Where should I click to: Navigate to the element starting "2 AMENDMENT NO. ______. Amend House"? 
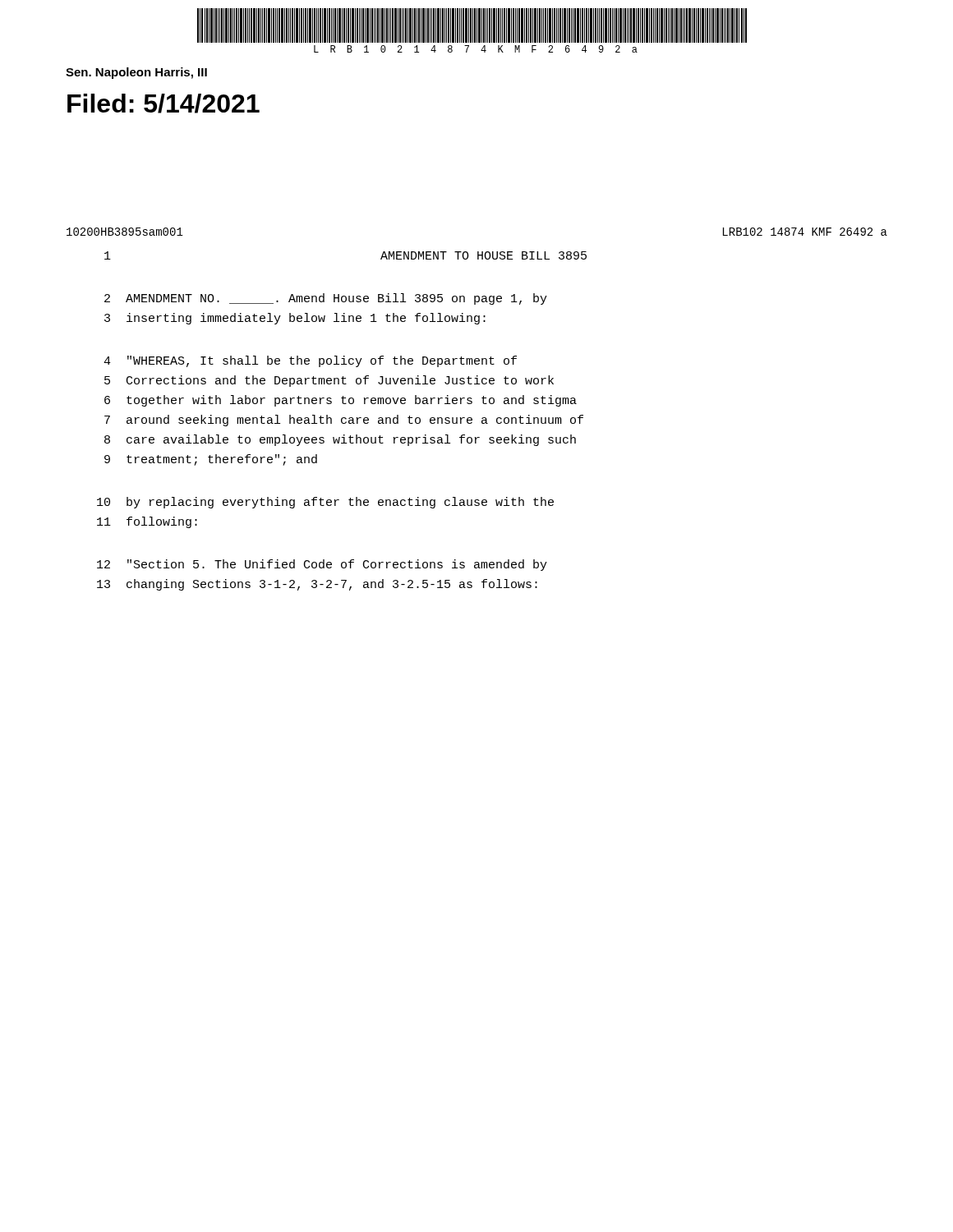(x=476, y=300)
